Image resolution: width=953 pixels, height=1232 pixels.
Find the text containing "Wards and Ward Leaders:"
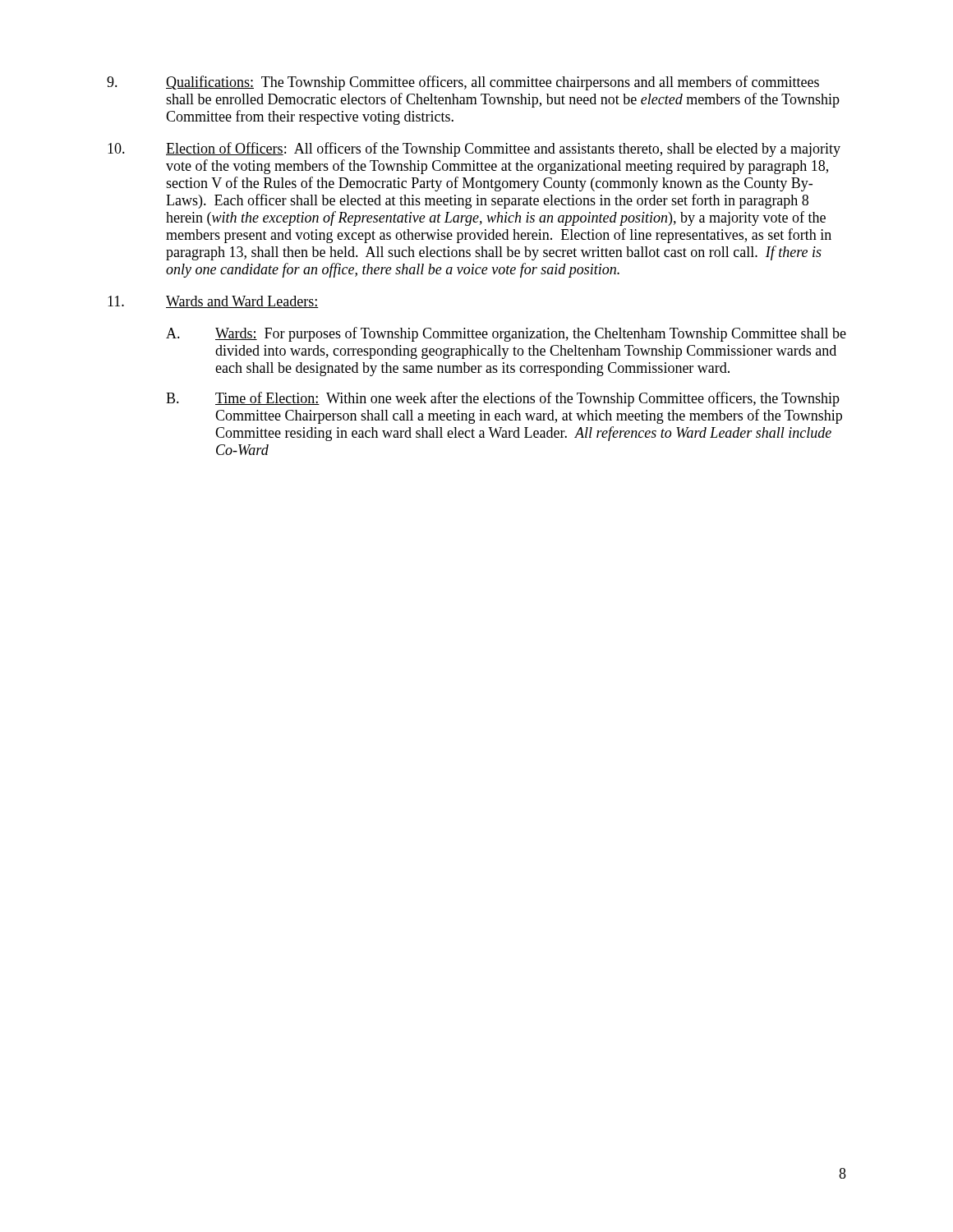click(213, 302)
